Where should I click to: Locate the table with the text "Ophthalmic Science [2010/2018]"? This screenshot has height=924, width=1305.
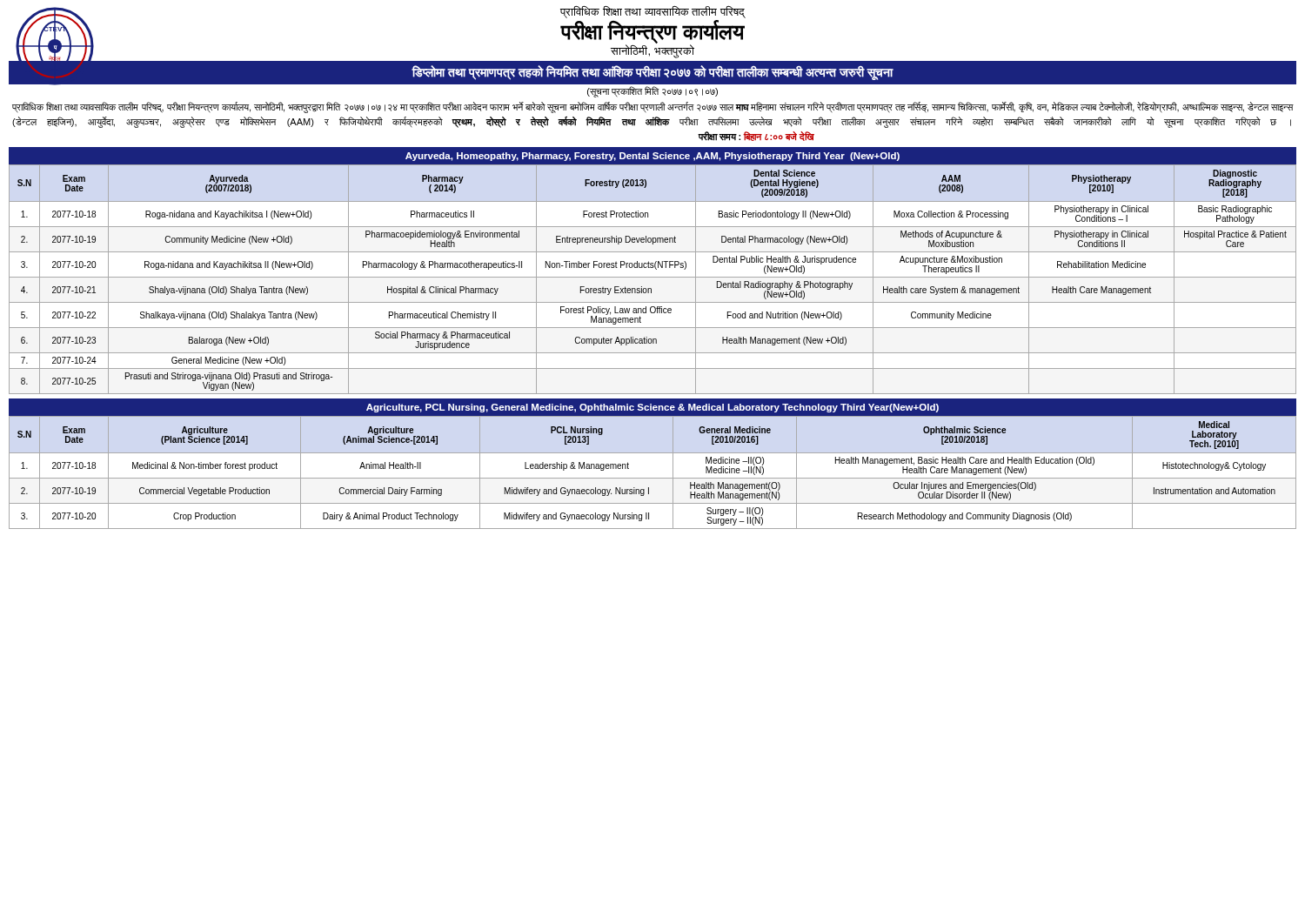(652, 473)
